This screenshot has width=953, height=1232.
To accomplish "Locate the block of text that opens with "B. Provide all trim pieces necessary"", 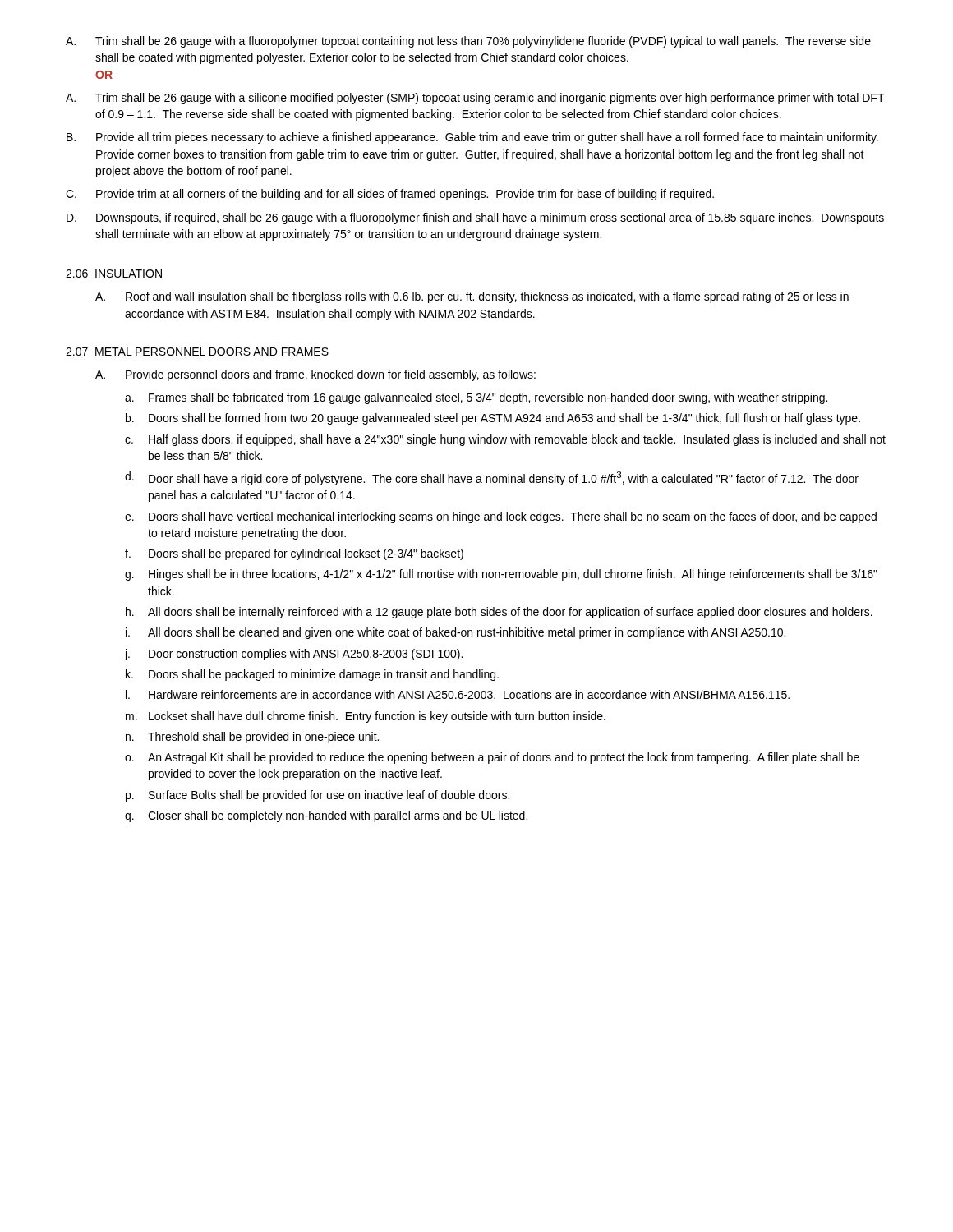I will [x=476, y=154].
